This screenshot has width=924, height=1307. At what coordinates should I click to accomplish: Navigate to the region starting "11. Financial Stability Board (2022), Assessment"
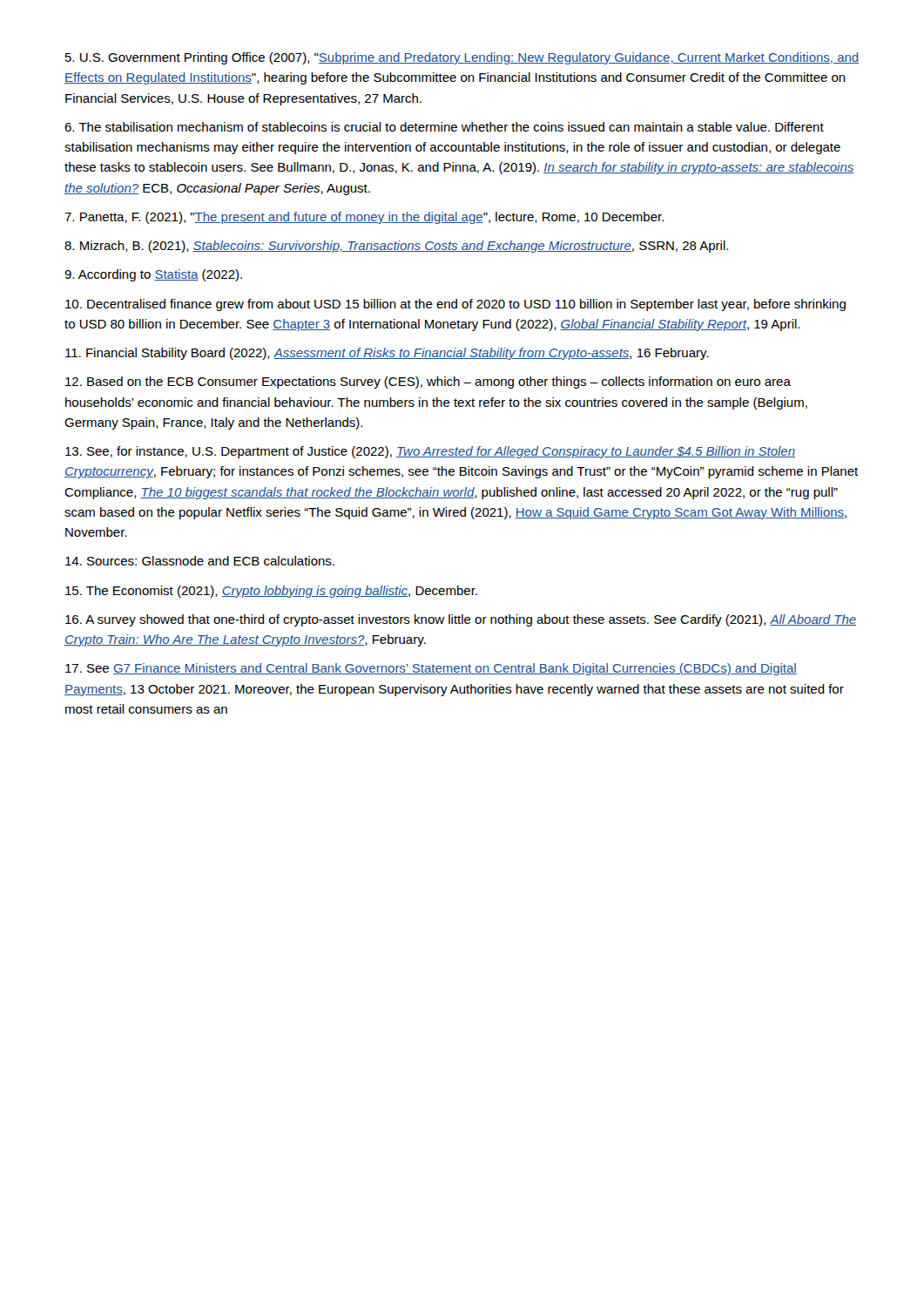(x=387, y=352)
